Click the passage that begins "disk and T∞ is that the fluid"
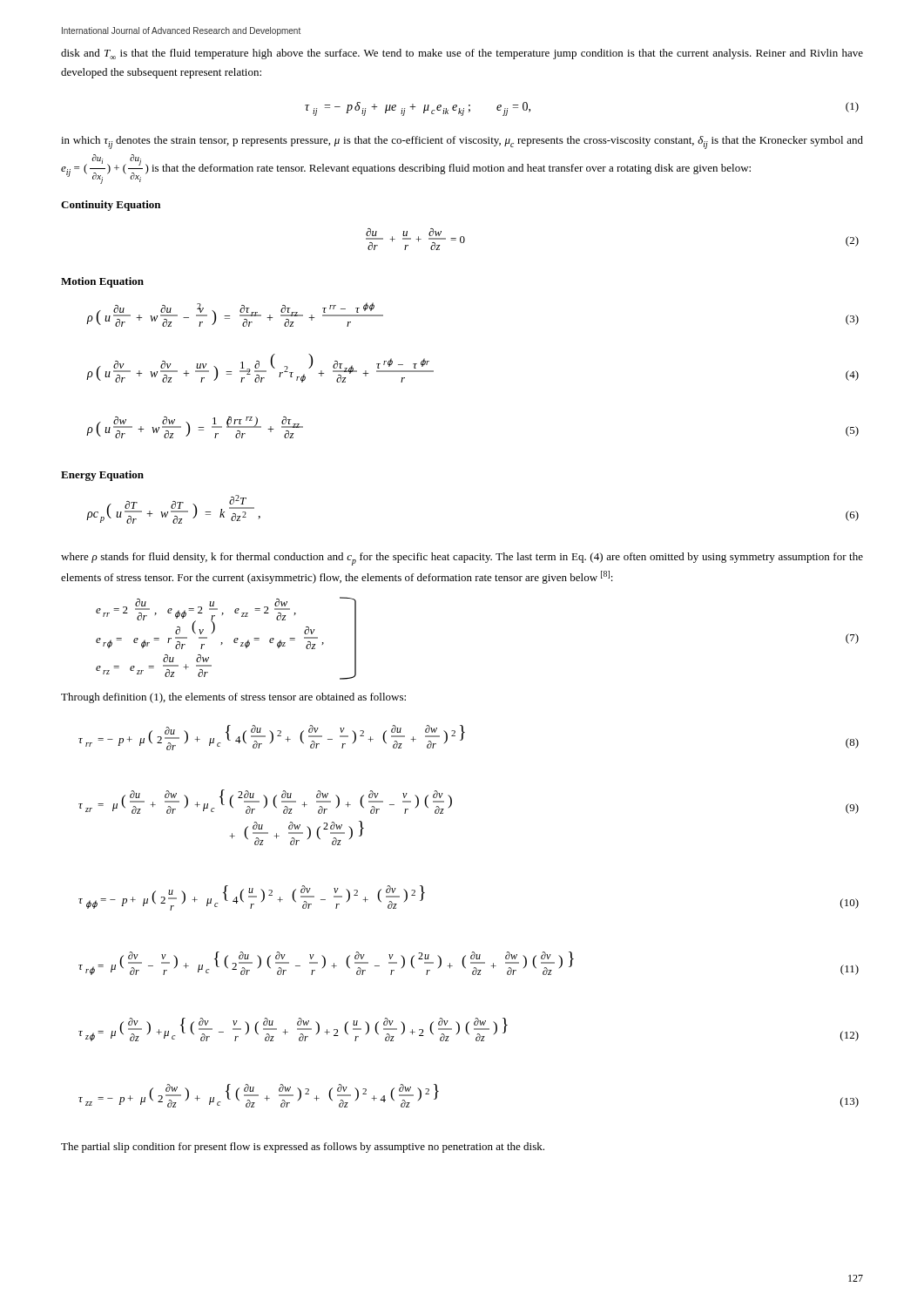The image size is (924, 1307). pos(462,62)
